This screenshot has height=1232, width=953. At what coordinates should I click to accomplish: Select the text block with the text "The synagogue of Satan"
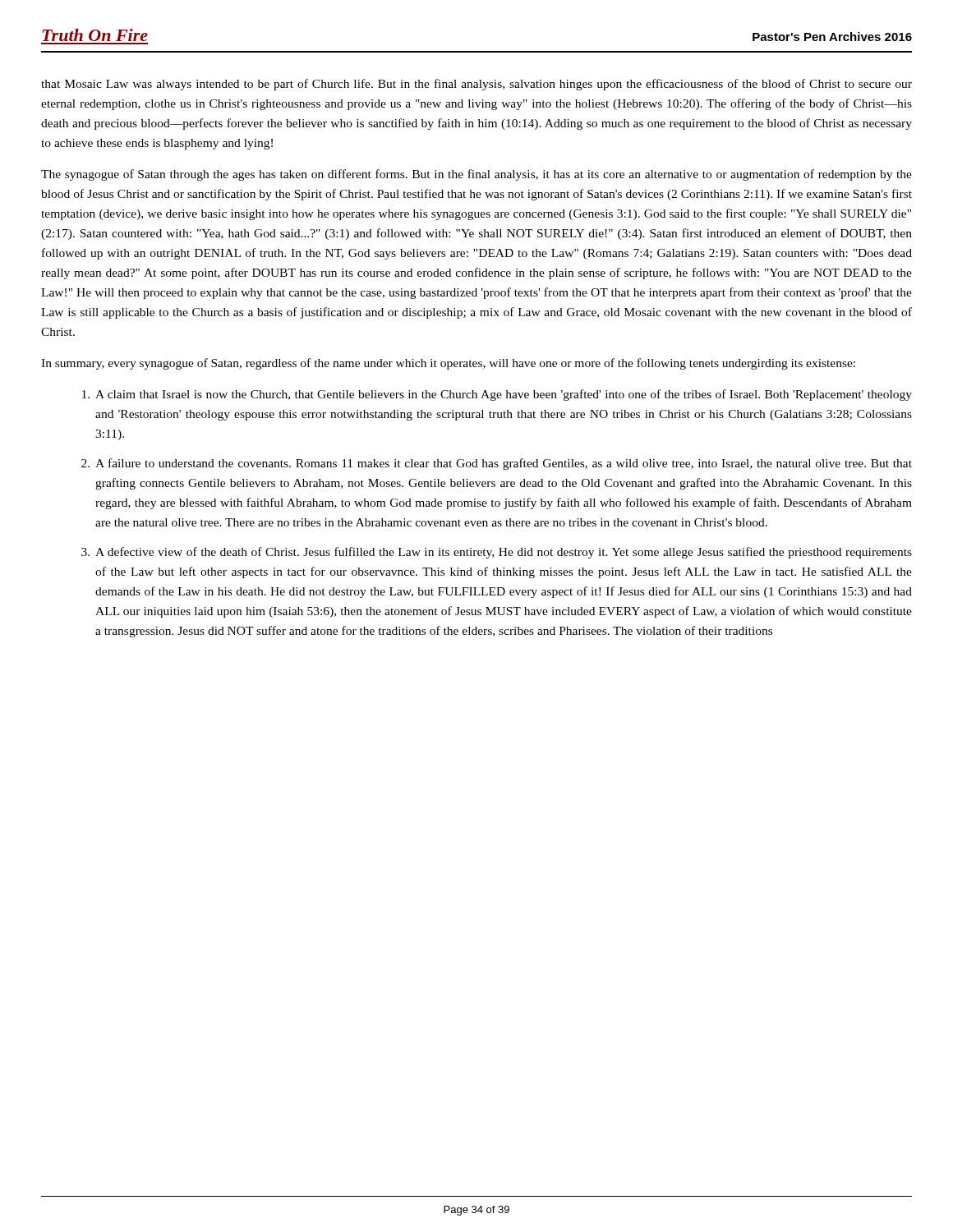click(476, 253)
